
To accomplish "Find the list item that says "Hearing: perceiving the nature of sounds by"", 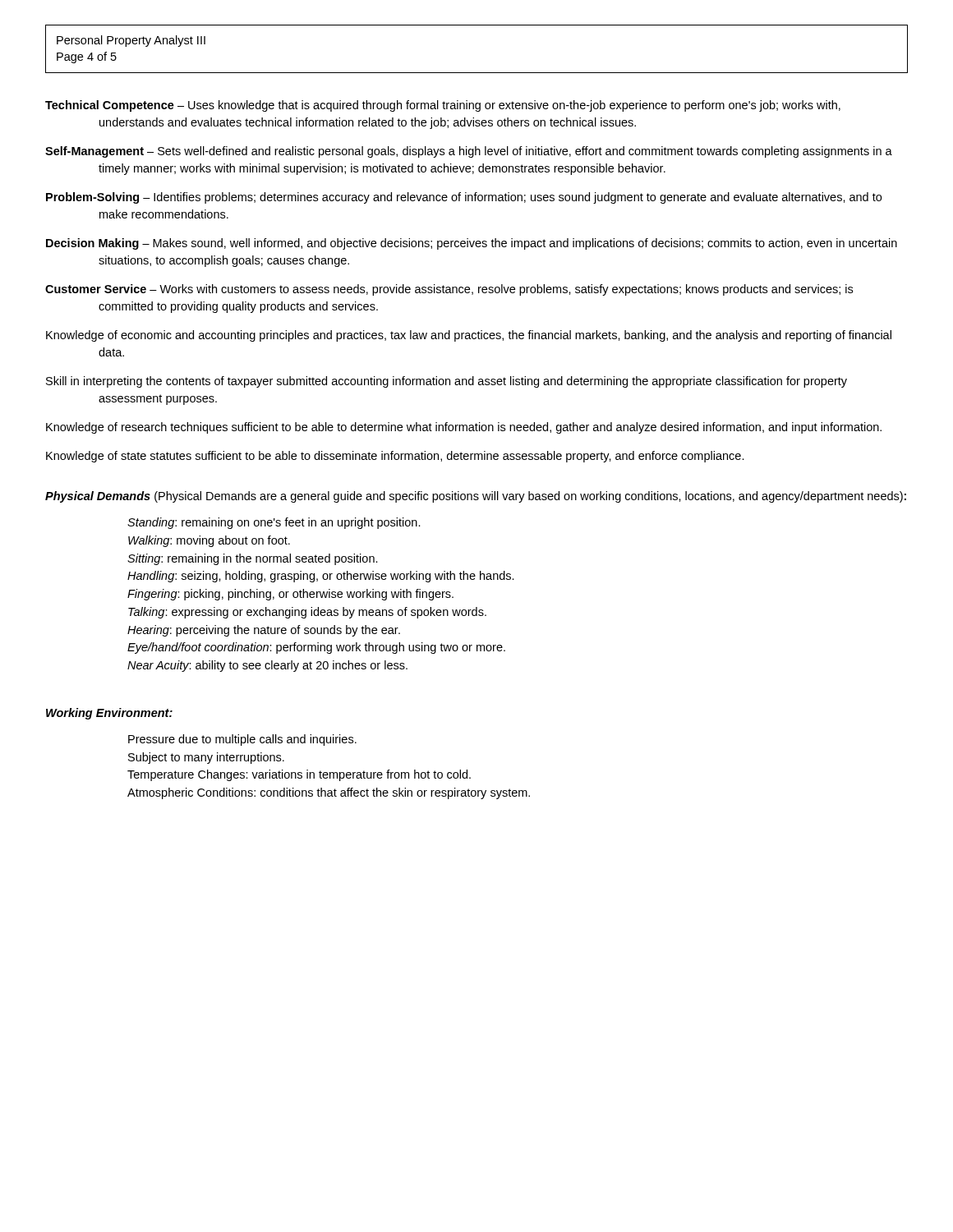I will [x=264, y=630].
